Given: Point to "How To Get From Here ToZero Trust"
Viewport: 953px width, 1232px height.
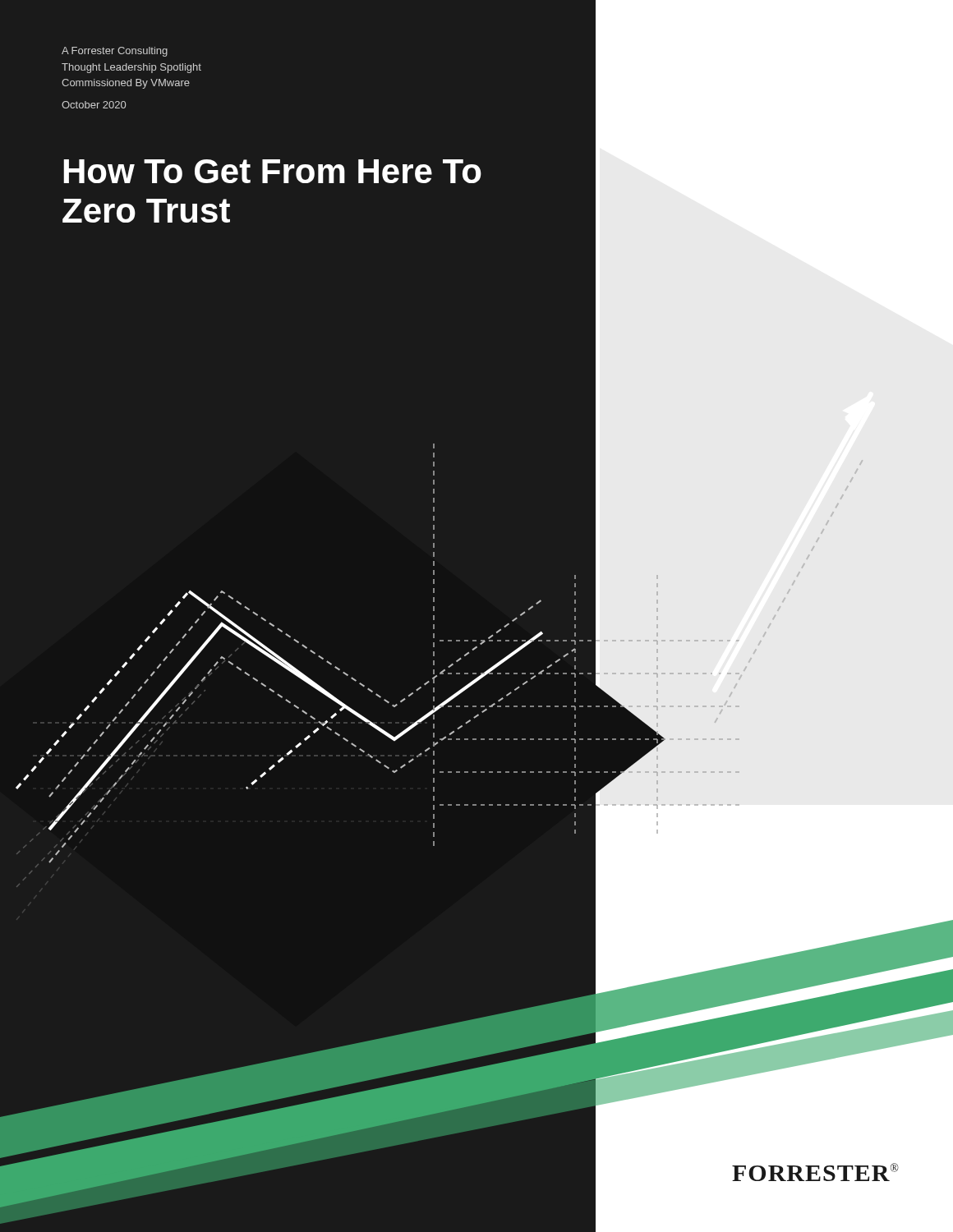Looking at the screenshot, I should coord(272,191).
